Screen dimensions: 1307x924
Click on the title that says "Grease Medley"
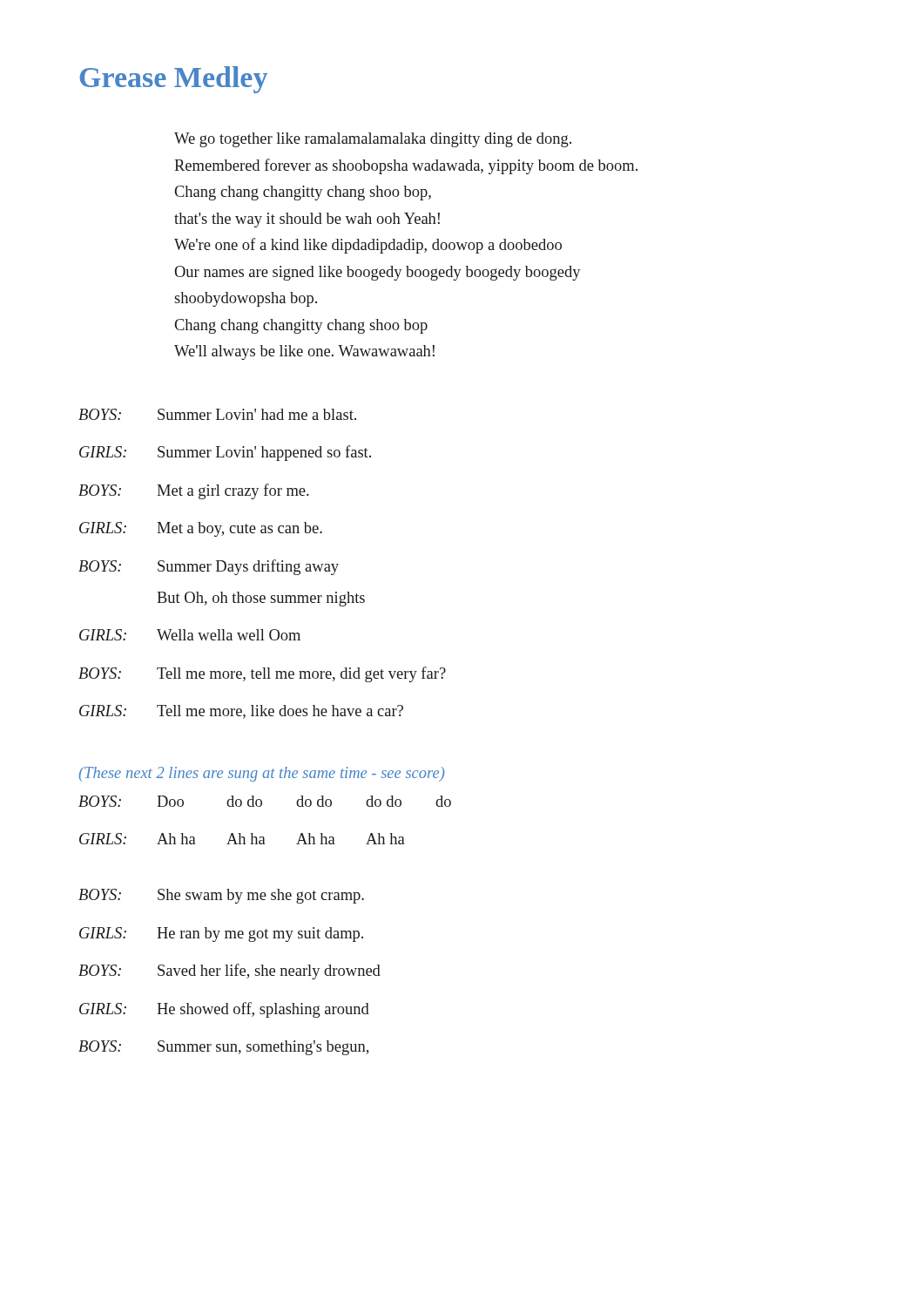(173, 77)
